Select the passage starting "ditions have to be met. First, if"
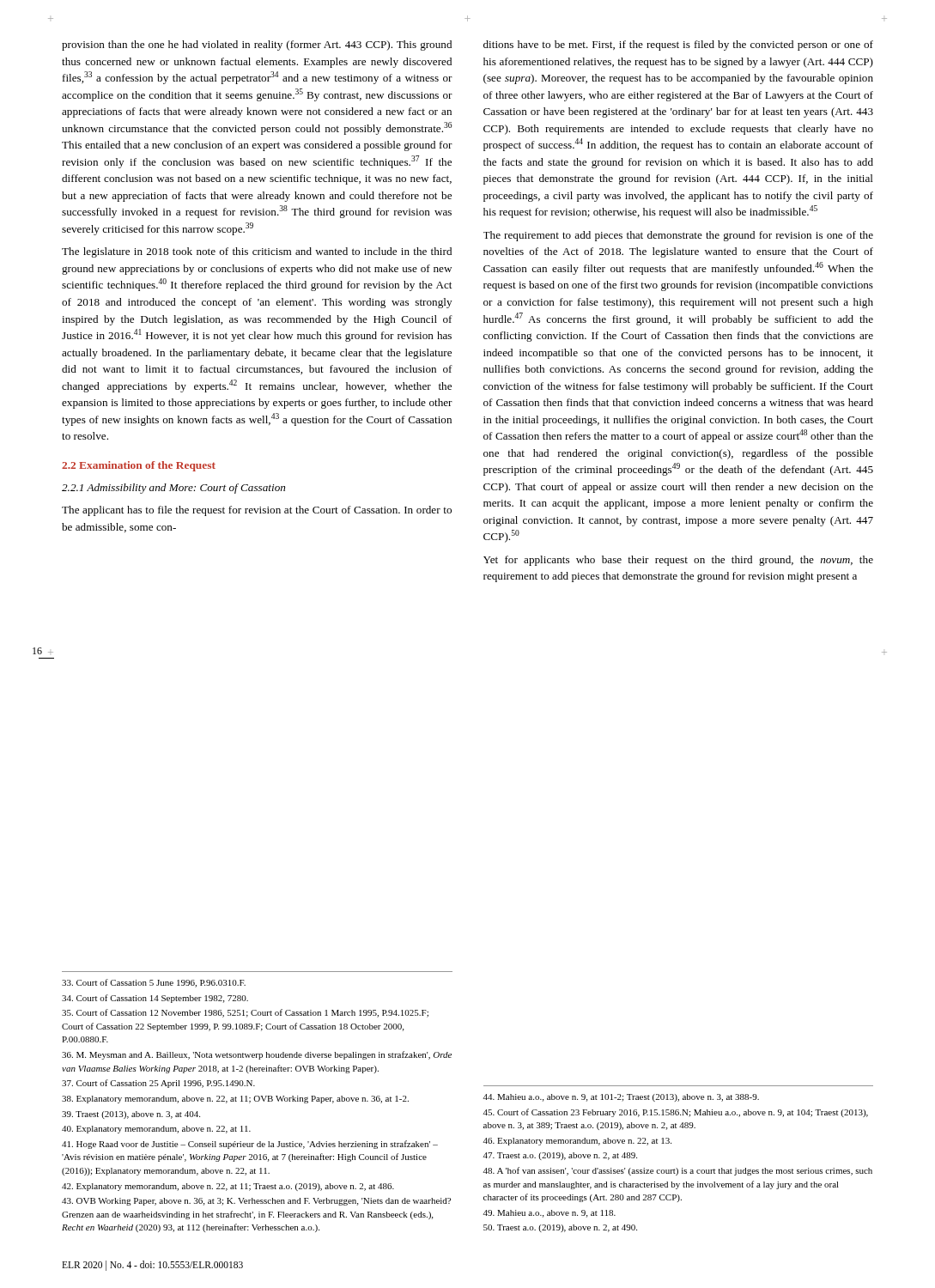Viewport: 935px width, 1288px height. 678,128
